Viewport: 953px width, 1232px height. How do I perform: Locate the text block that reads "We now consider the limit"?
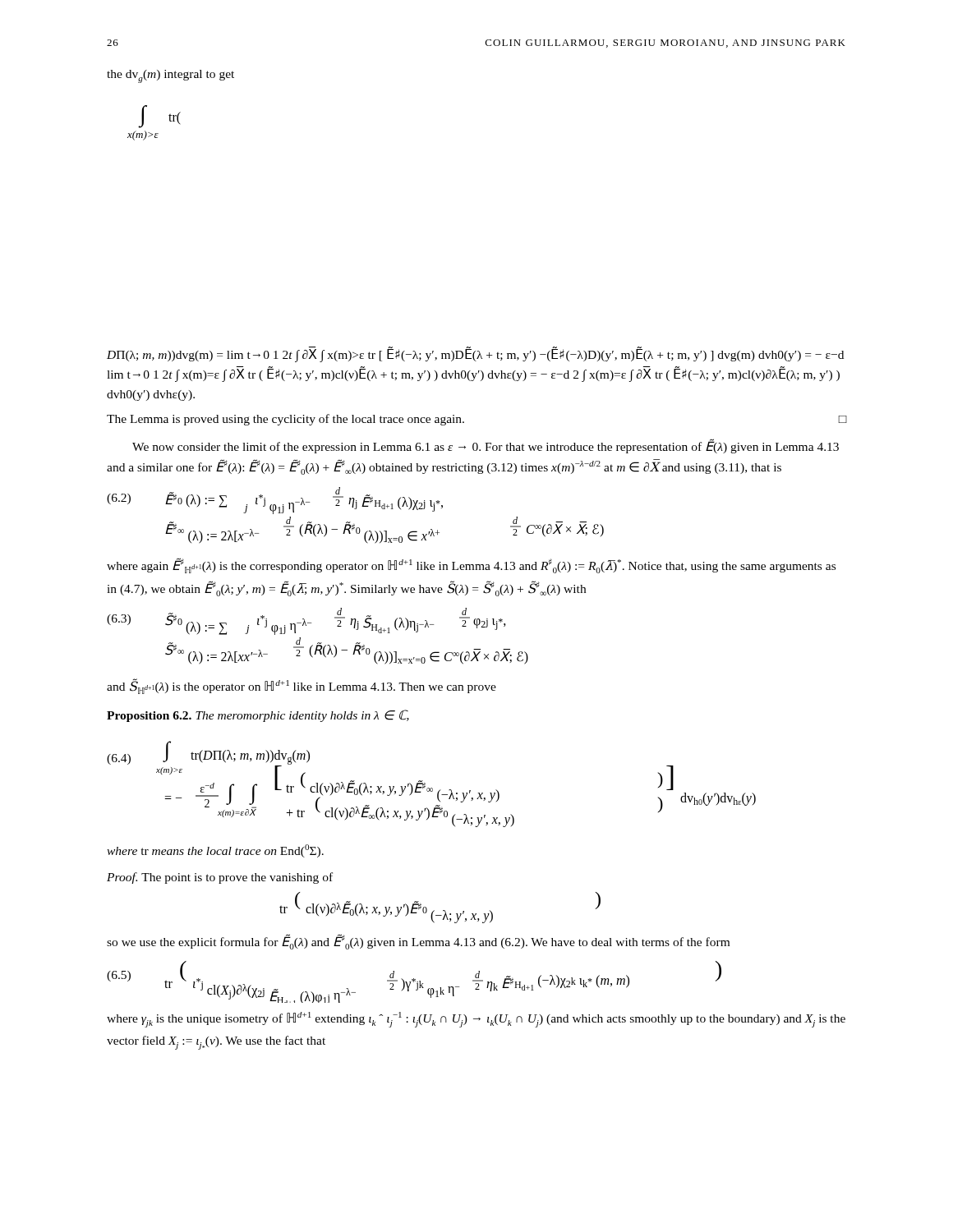click(x=473, y=458)
